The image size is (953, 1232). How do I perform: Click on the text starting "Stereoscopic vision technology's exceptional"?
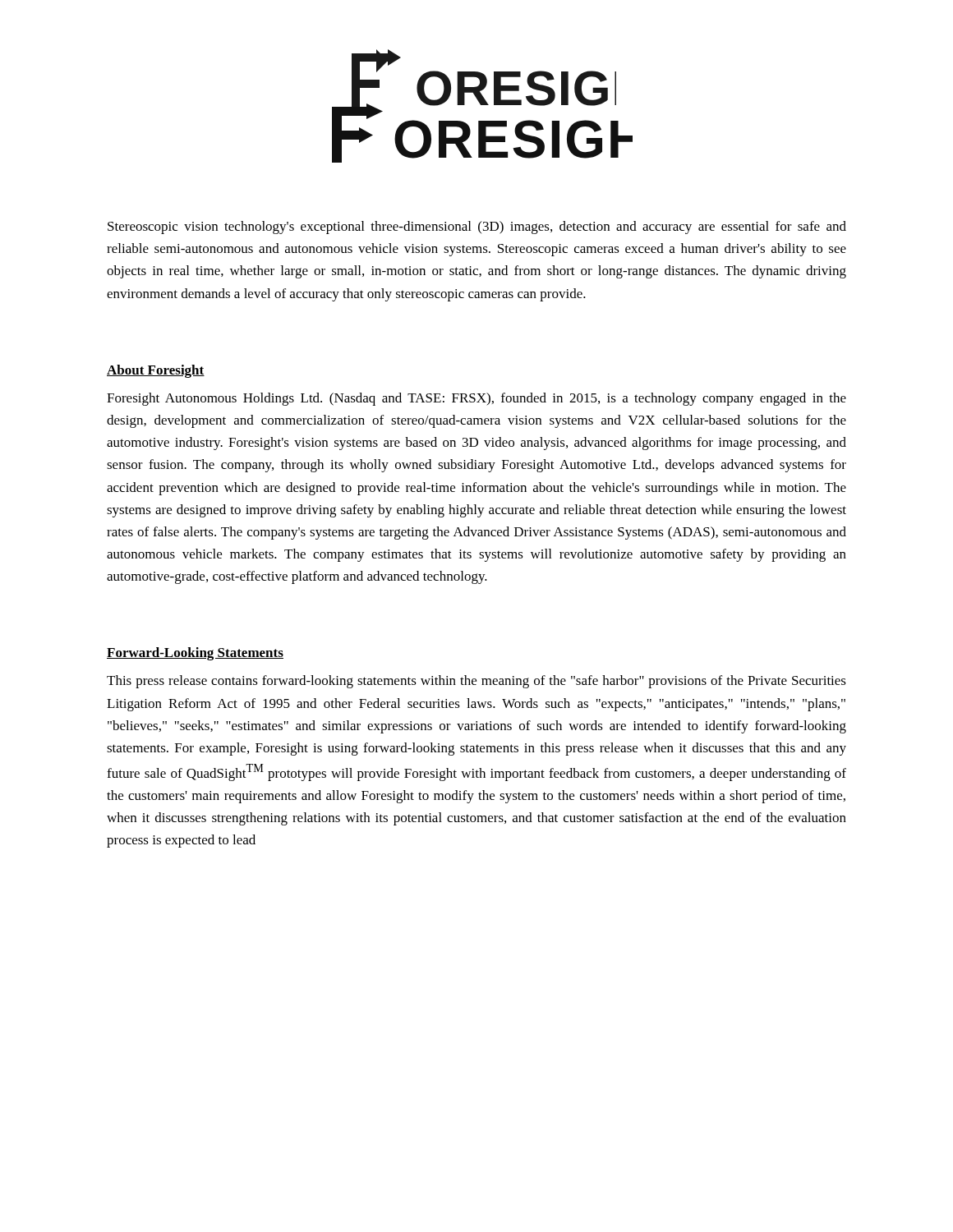click(x=476, y=260)
